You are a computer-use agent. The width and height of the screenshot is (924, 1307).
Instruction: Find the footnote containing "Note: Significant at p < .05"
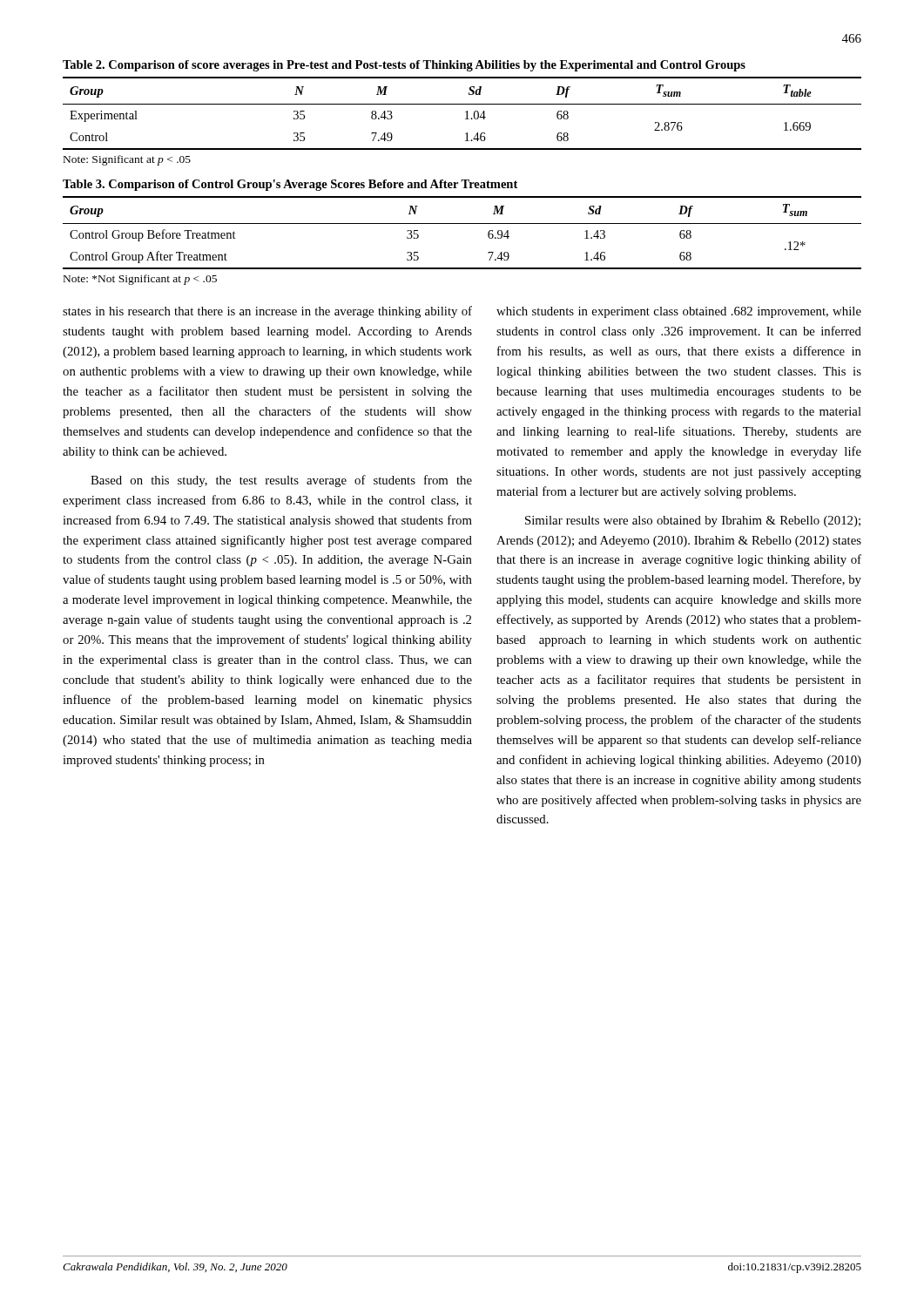pyautogui.click(x=127, y=159)
